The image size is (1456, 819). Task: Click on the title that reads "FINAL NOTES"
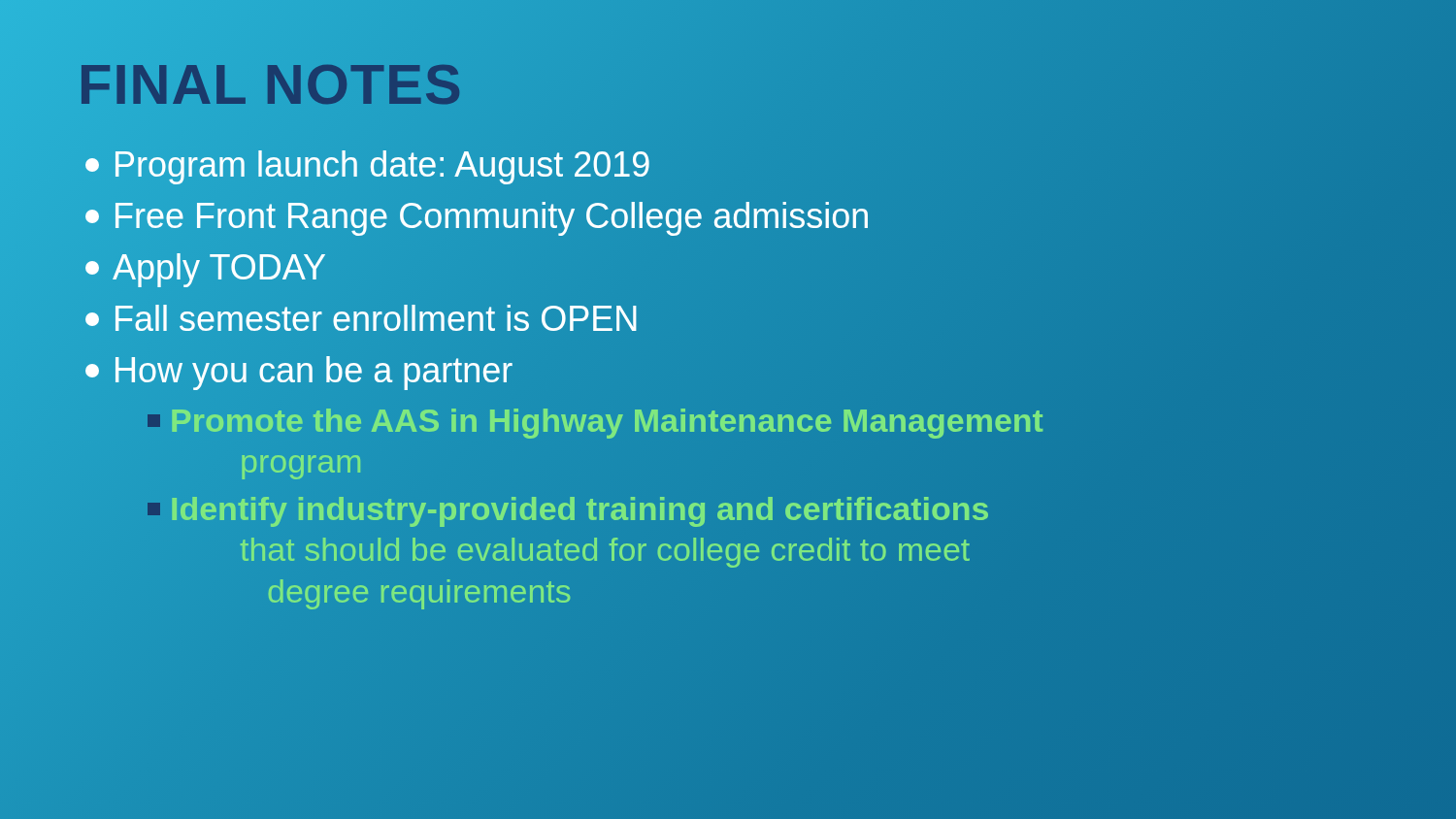tap(270, 84)
